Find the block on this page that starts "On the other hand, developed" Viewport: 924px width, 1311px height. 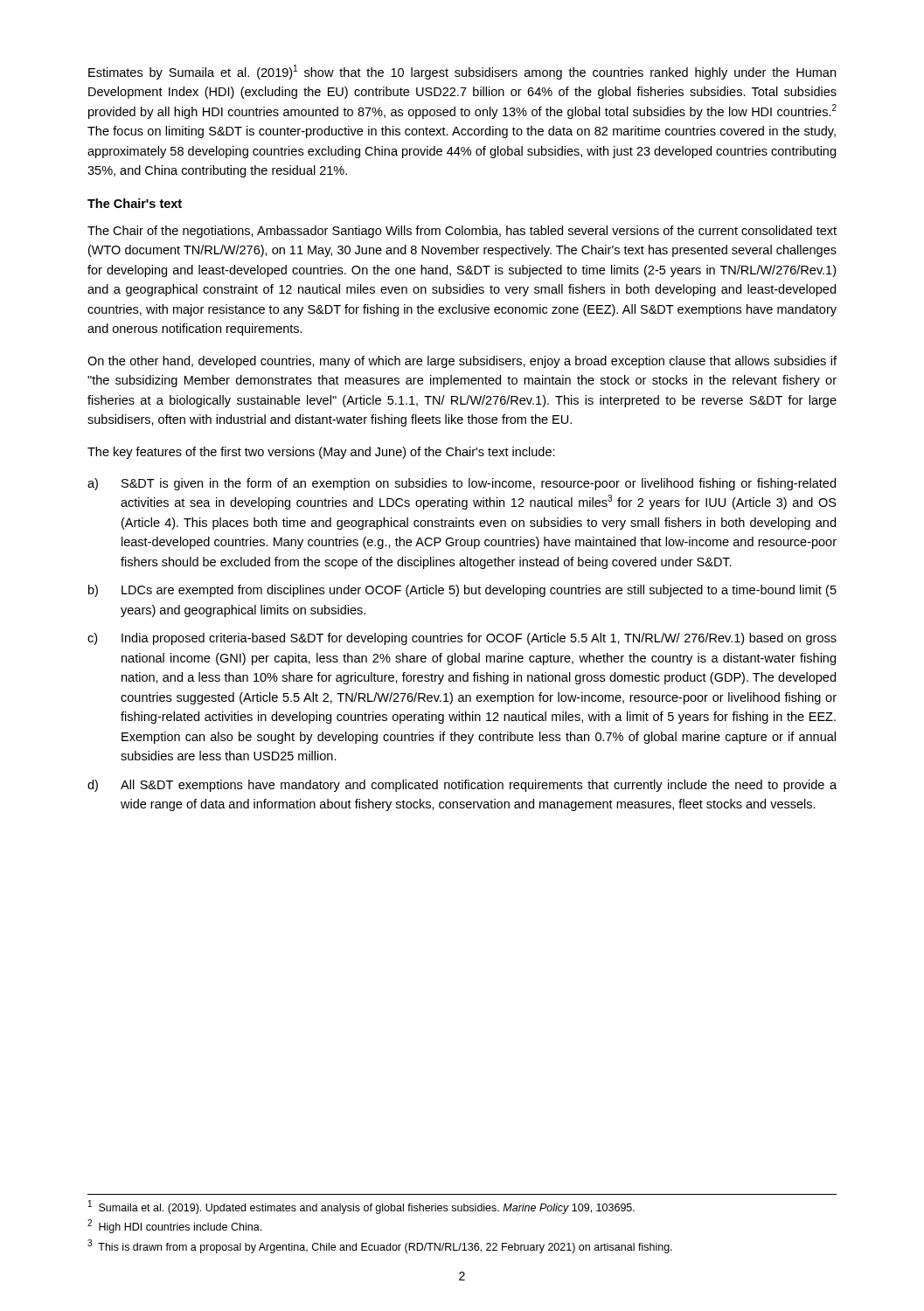click(462, 390)
